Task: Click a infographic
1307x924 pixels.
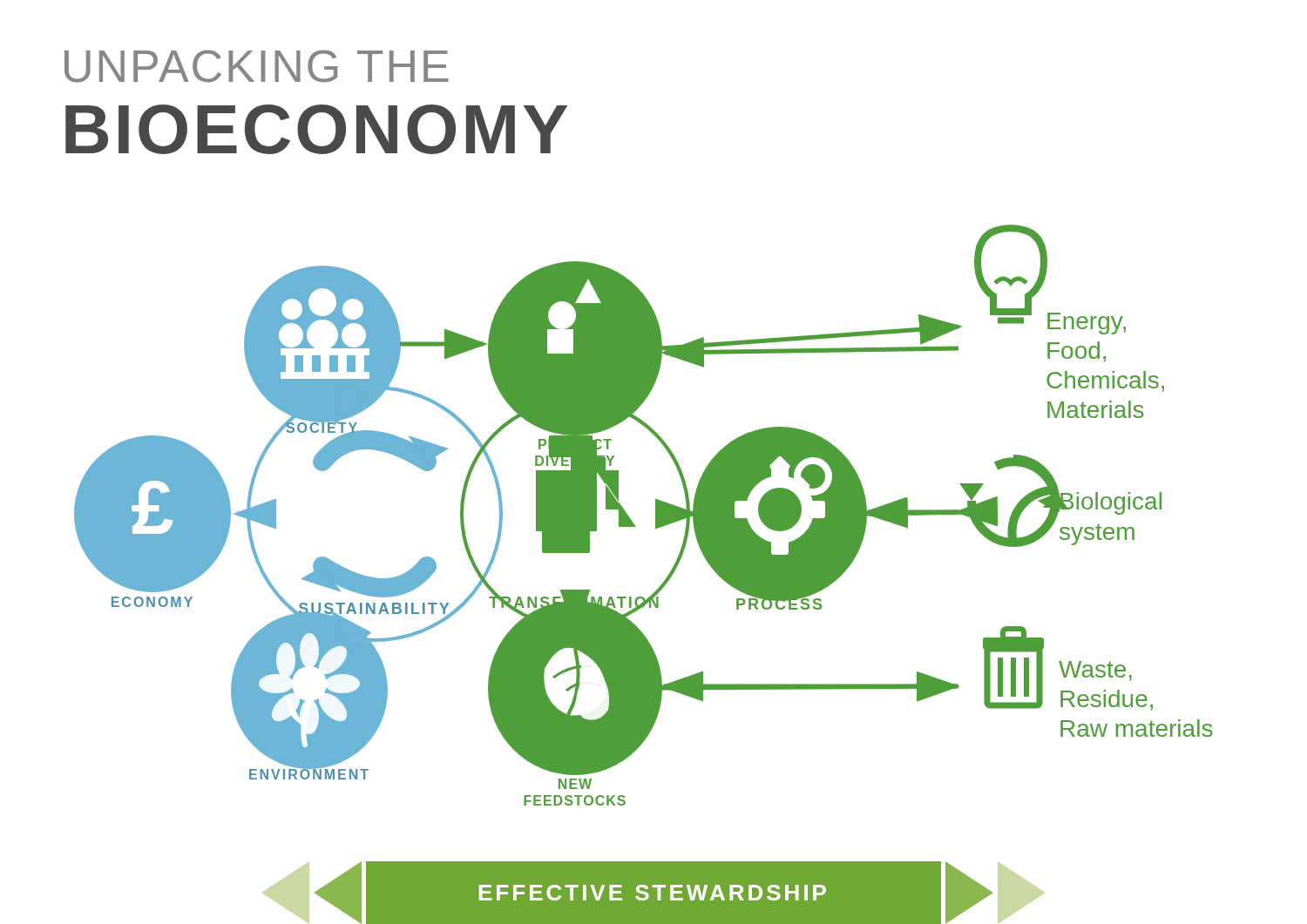Action: (x=654, y=514)
